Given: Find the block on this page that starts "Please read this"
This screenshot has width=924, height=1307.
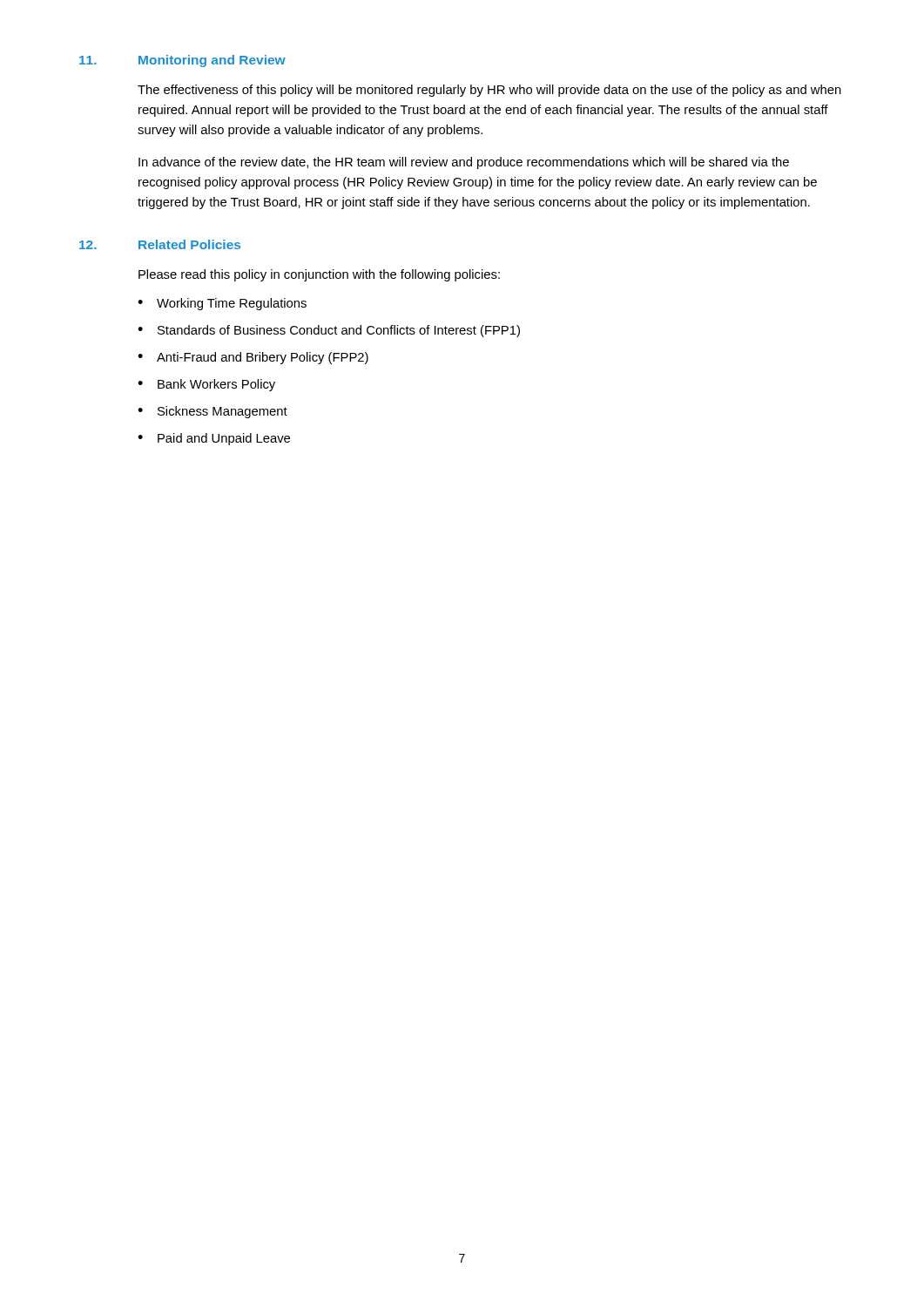Looking at the screenshot, I should [319, 274].
